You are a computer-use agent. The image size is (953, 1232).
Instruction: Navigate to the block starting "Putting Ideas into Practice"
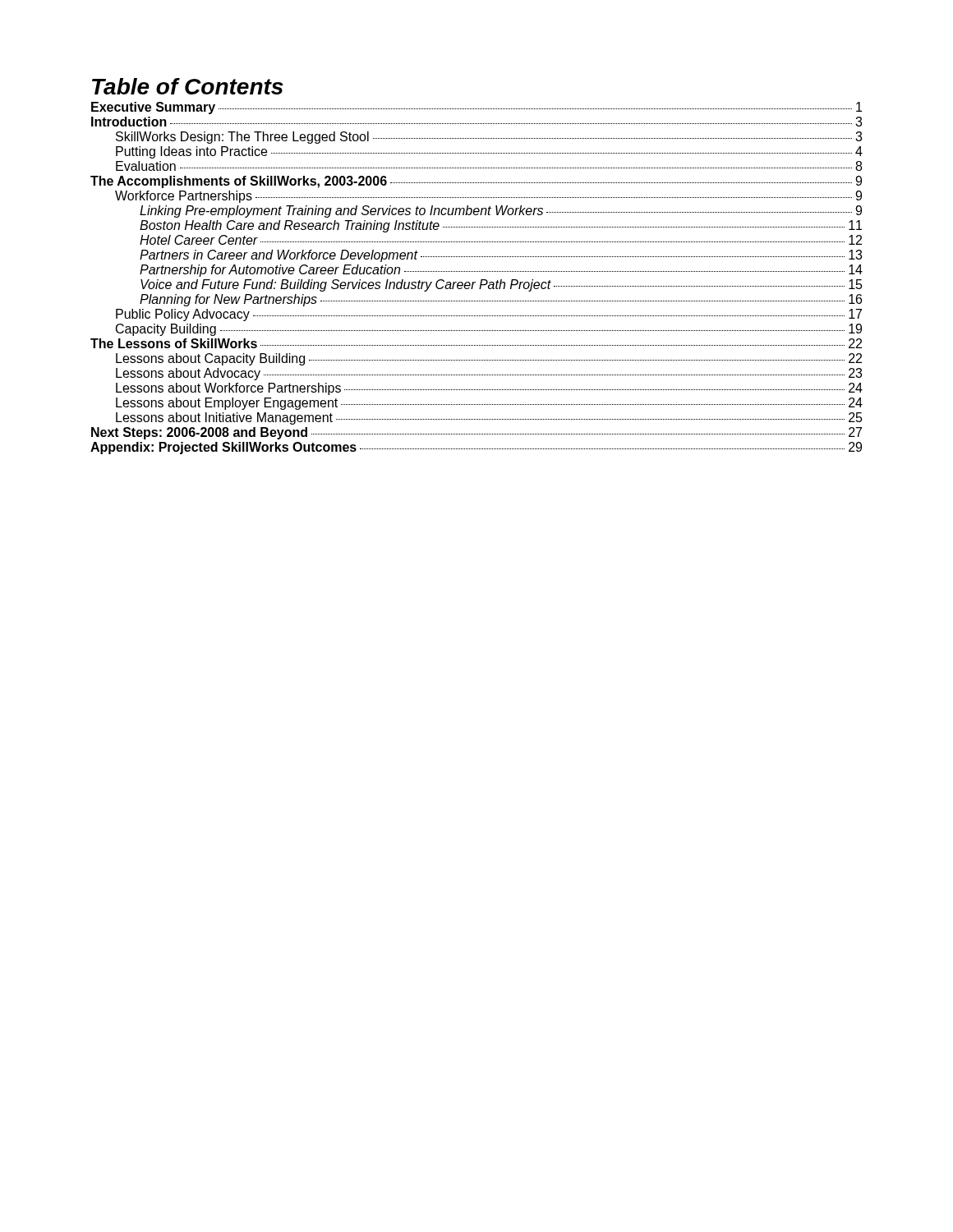click(x=476, y=152)
